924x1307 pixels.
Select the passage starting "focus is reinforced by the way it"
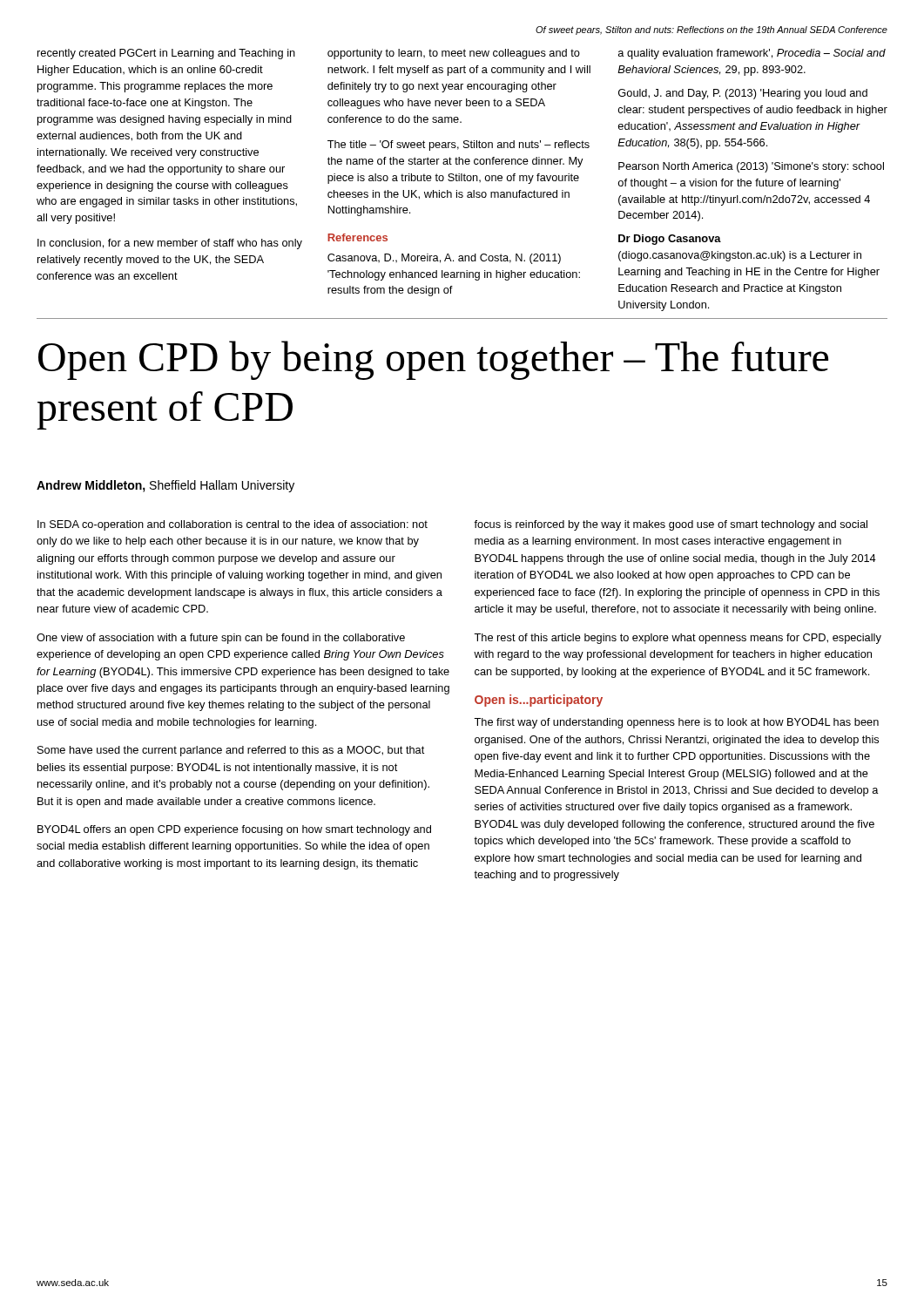click(681, 598)
